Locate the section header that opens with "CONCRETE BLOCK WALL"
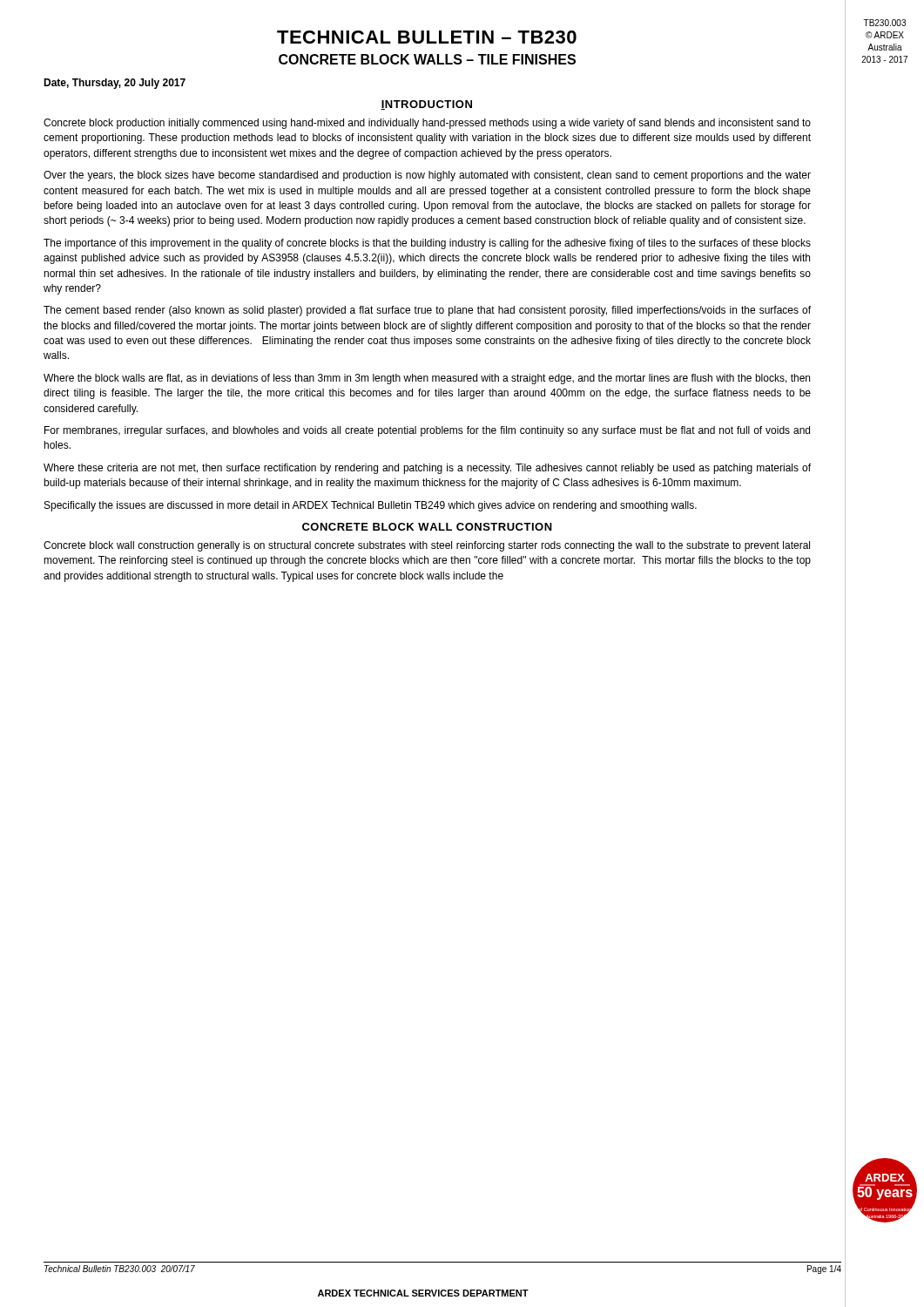The height and width of the screenshot is (1307, 924). coord(427,527)
